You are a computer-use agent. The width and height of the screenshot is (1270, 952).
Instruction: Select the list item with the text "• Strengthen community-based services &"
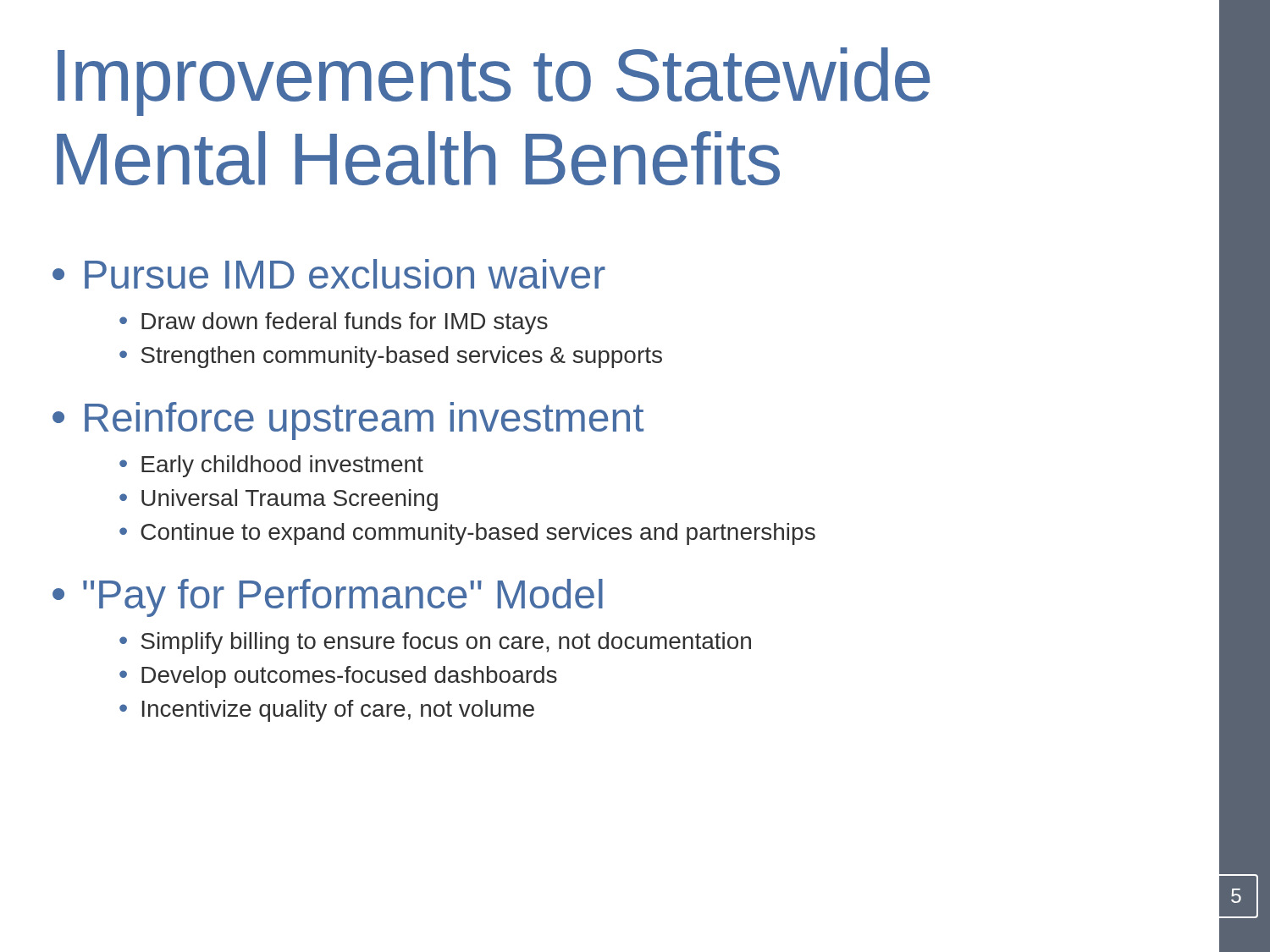click(x=391, y=355)
